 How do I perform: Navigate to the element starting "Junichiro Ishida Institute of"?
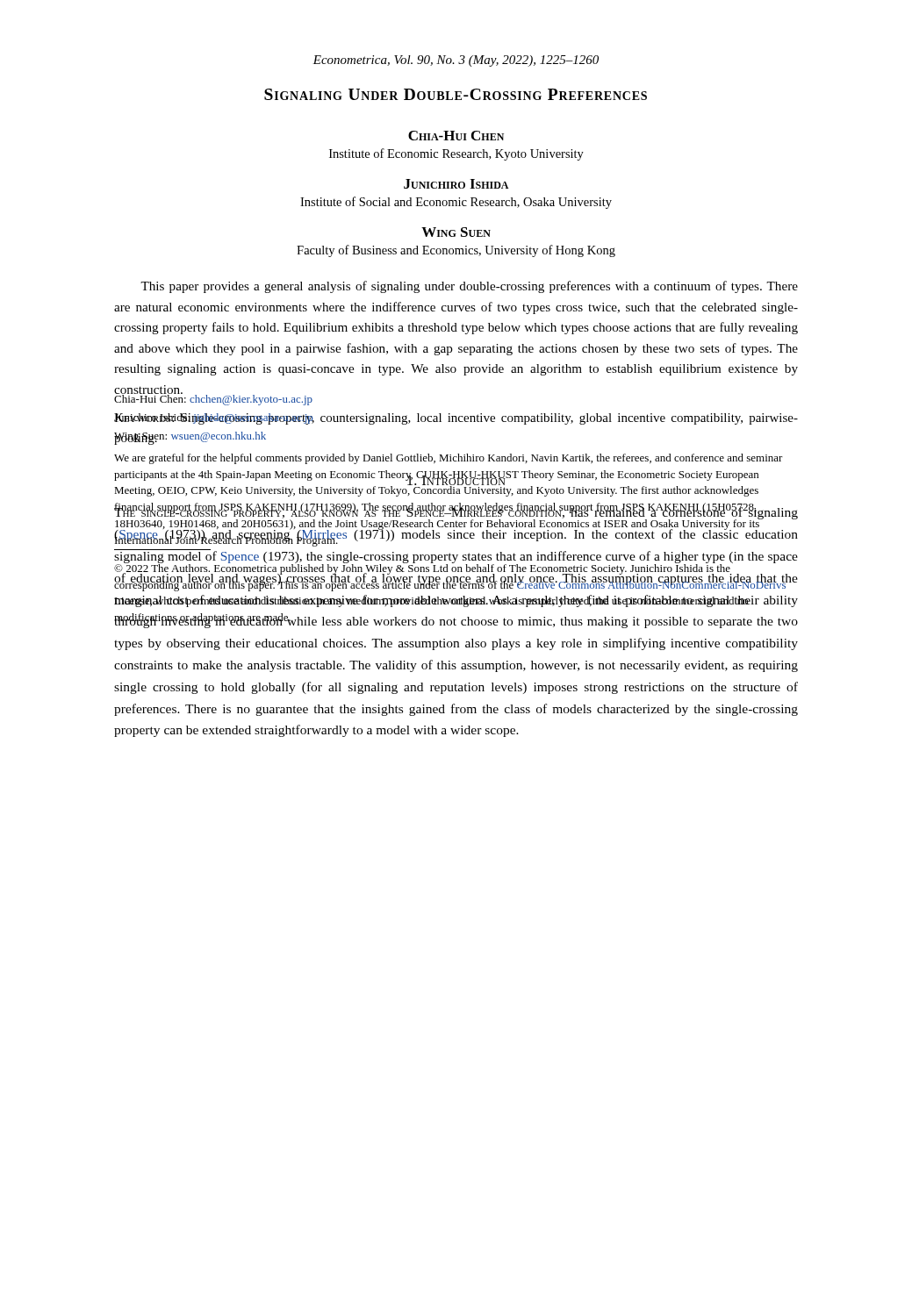pyautogui.click(x=456, y=193)
